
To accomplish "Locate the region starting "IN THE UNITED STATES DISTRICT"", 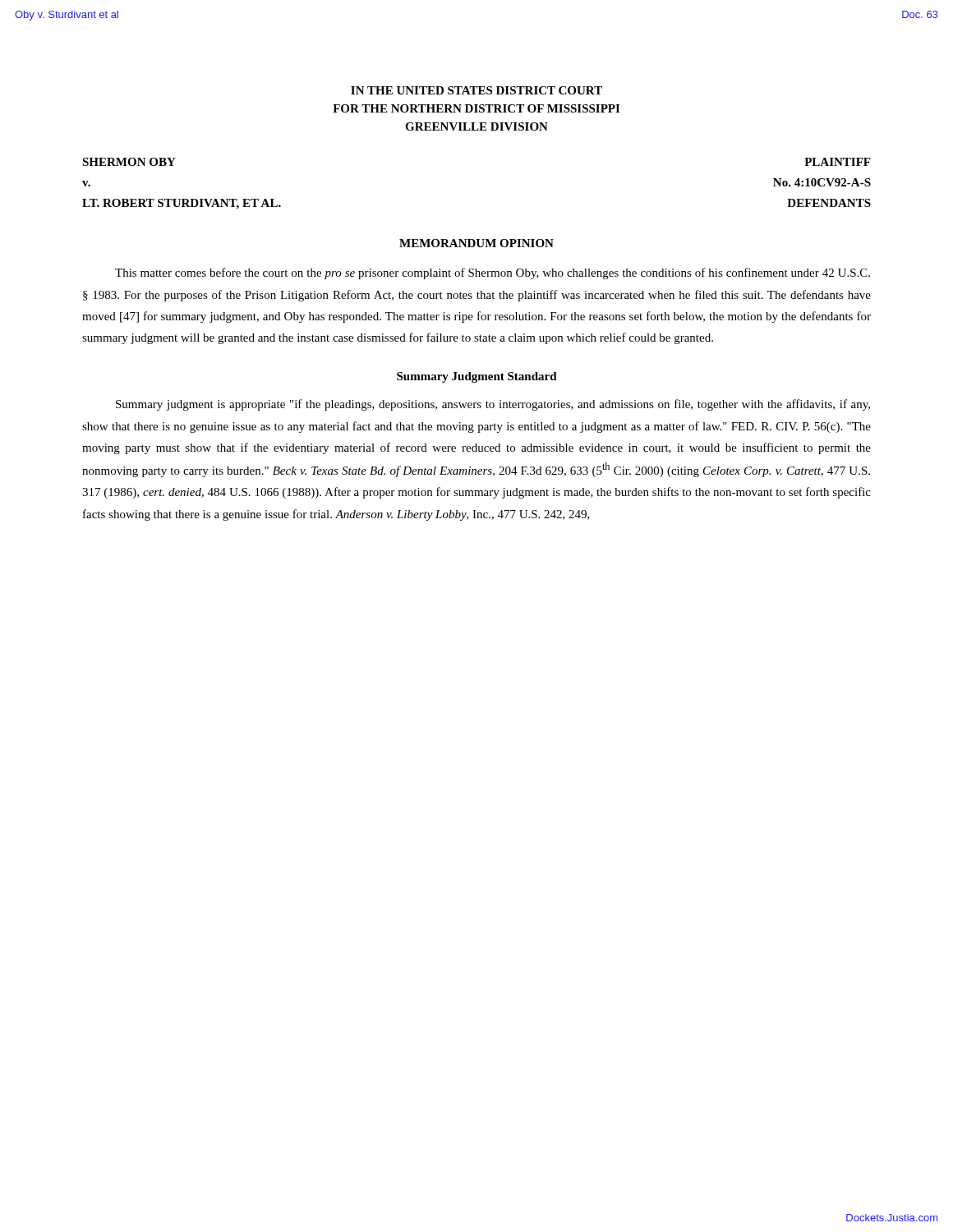I will tap(476, 109).
